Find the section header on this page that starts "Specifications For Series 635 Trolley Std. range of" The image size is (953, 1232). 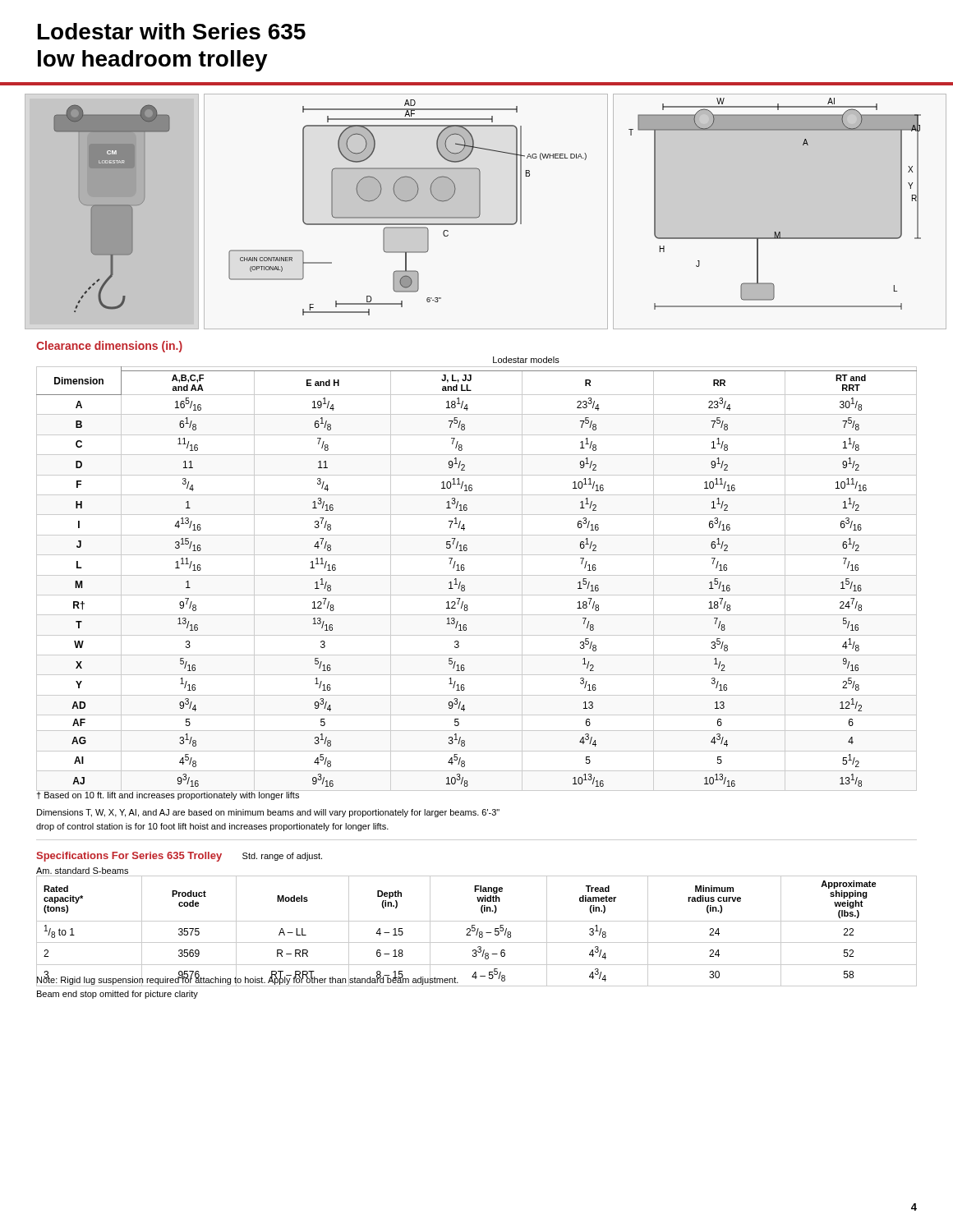[179, 862]
